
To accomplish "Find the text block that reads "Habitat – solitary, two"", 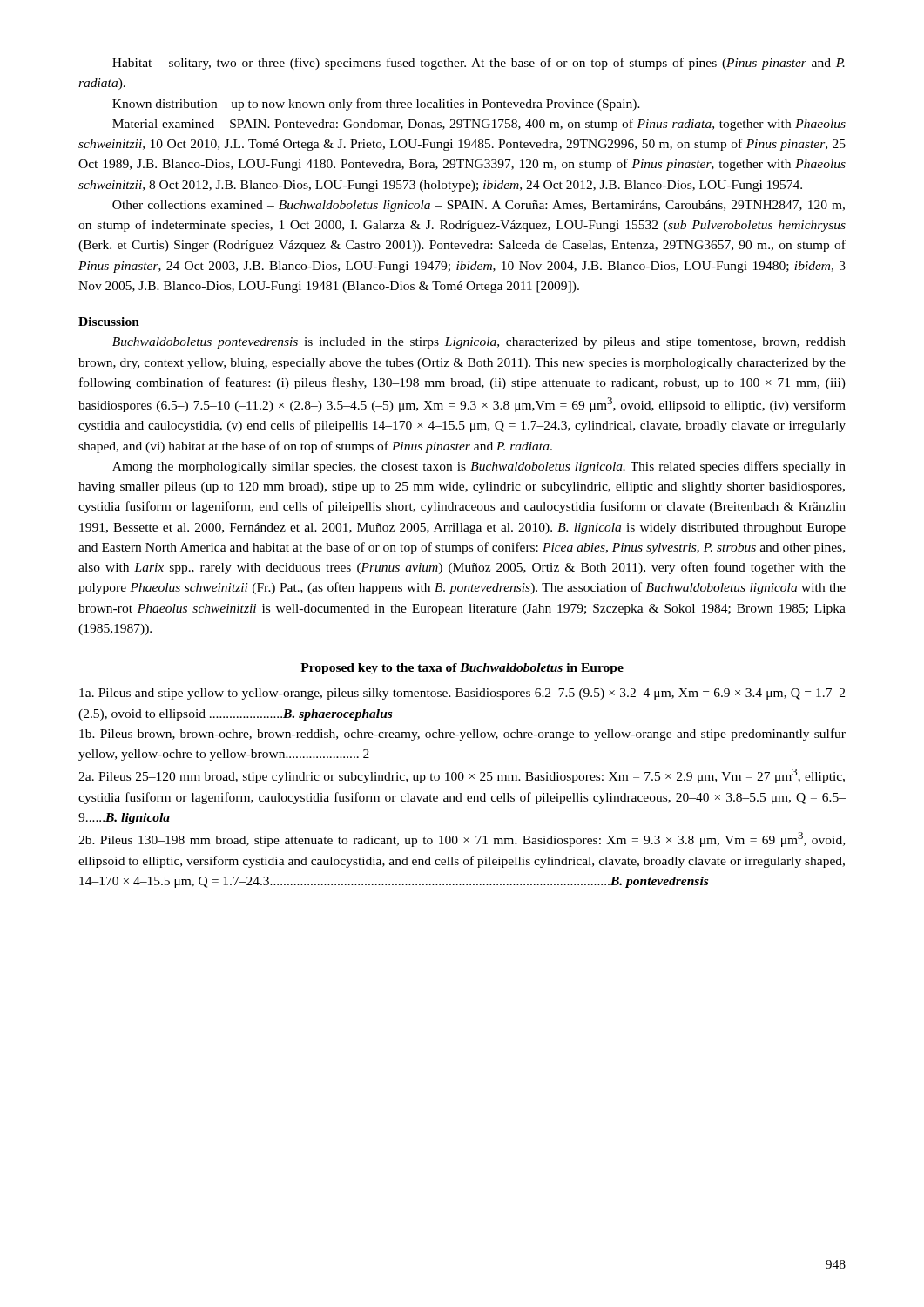I will [462, 73].
